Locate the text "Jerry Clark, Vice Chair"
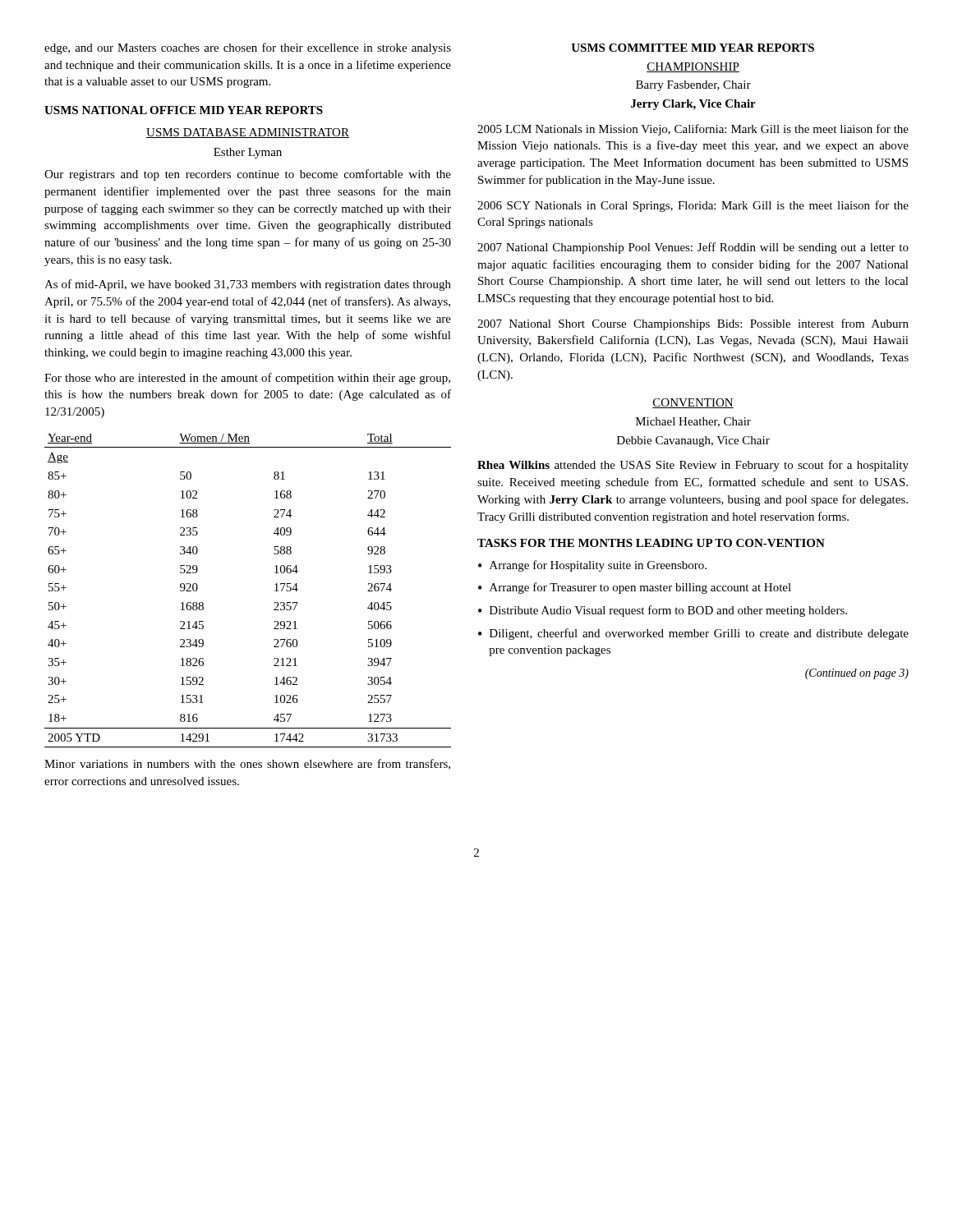This screenshot has width=953, height=1232. click(x=693, y=104)
